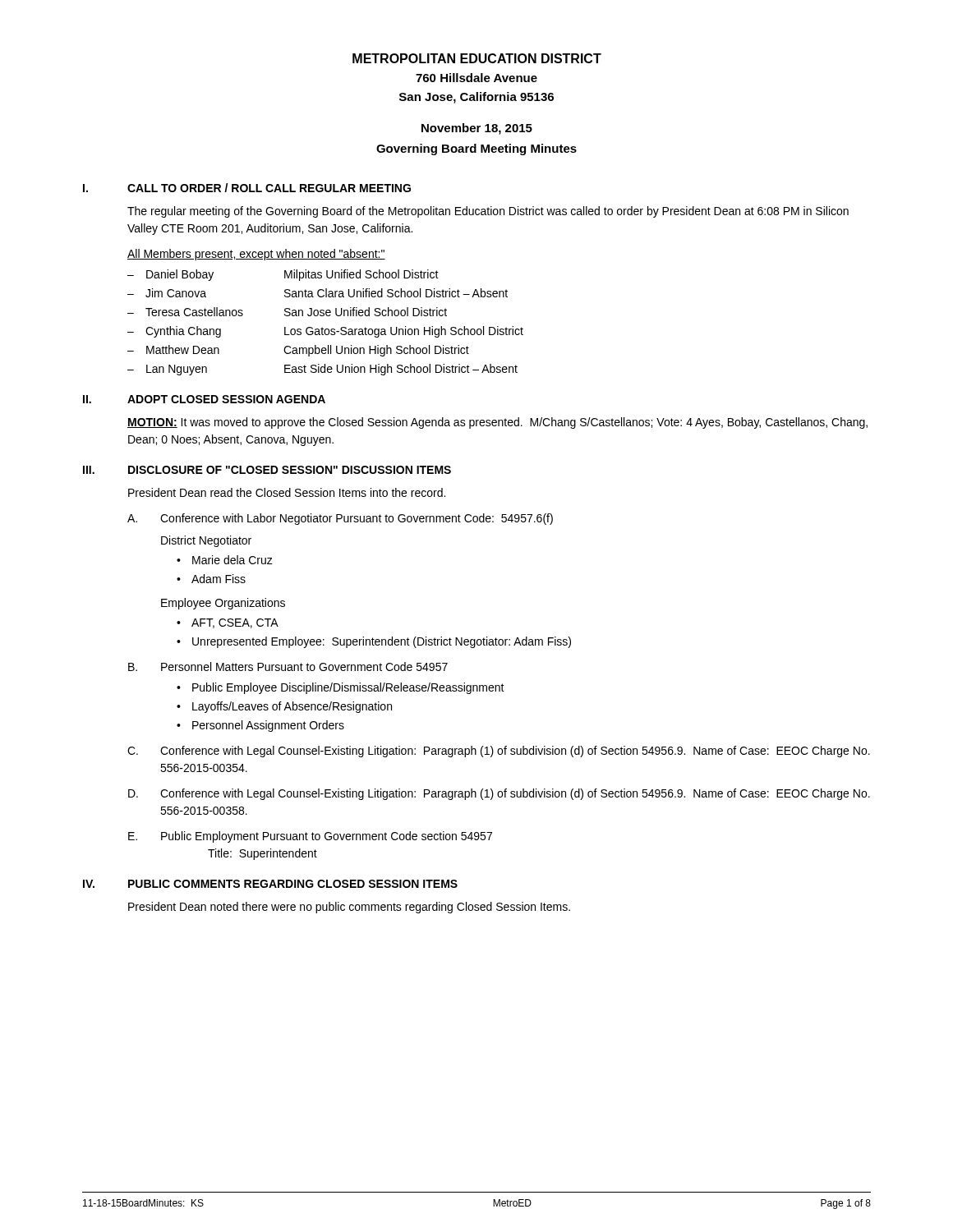Locate the text block starting "I. CALL TO ORDER /"

[x=247, y=188]
